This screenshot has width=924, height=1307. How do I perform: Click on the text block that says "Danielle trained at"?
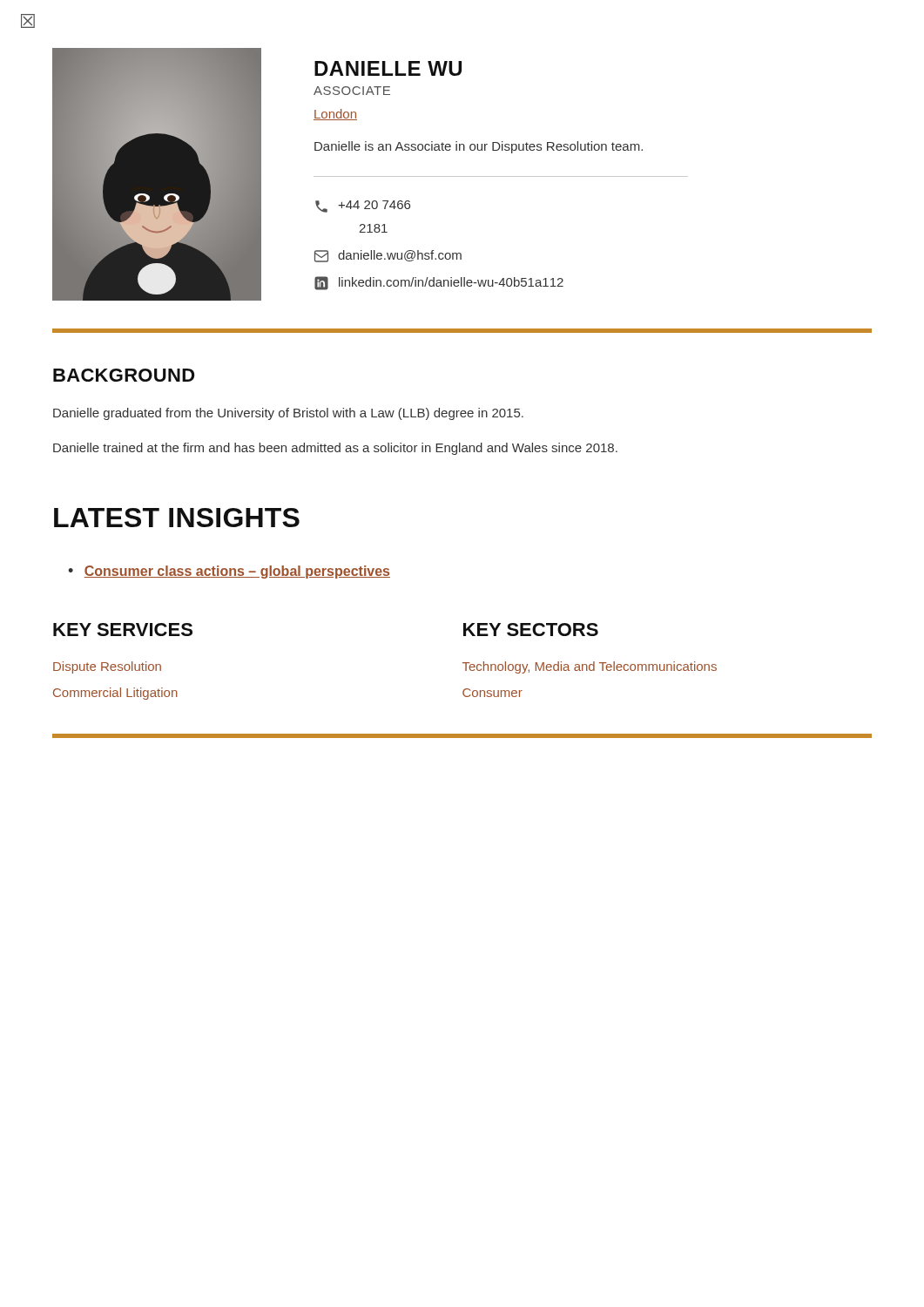(x=335, y=447)
